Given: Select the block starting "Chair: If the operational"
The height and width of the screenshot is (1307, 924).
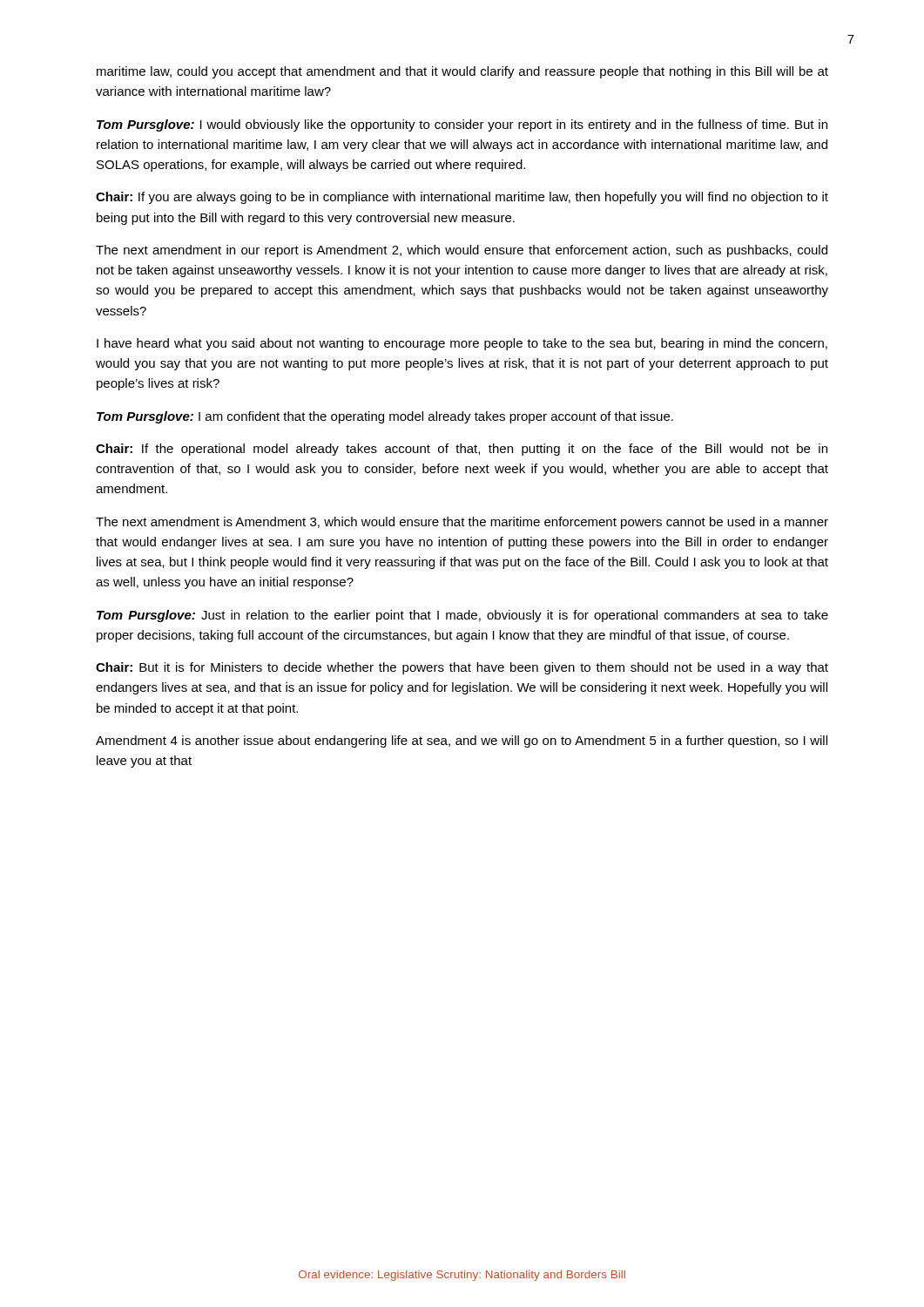Looking at the screenshot, I should click(x=462, y=468).
